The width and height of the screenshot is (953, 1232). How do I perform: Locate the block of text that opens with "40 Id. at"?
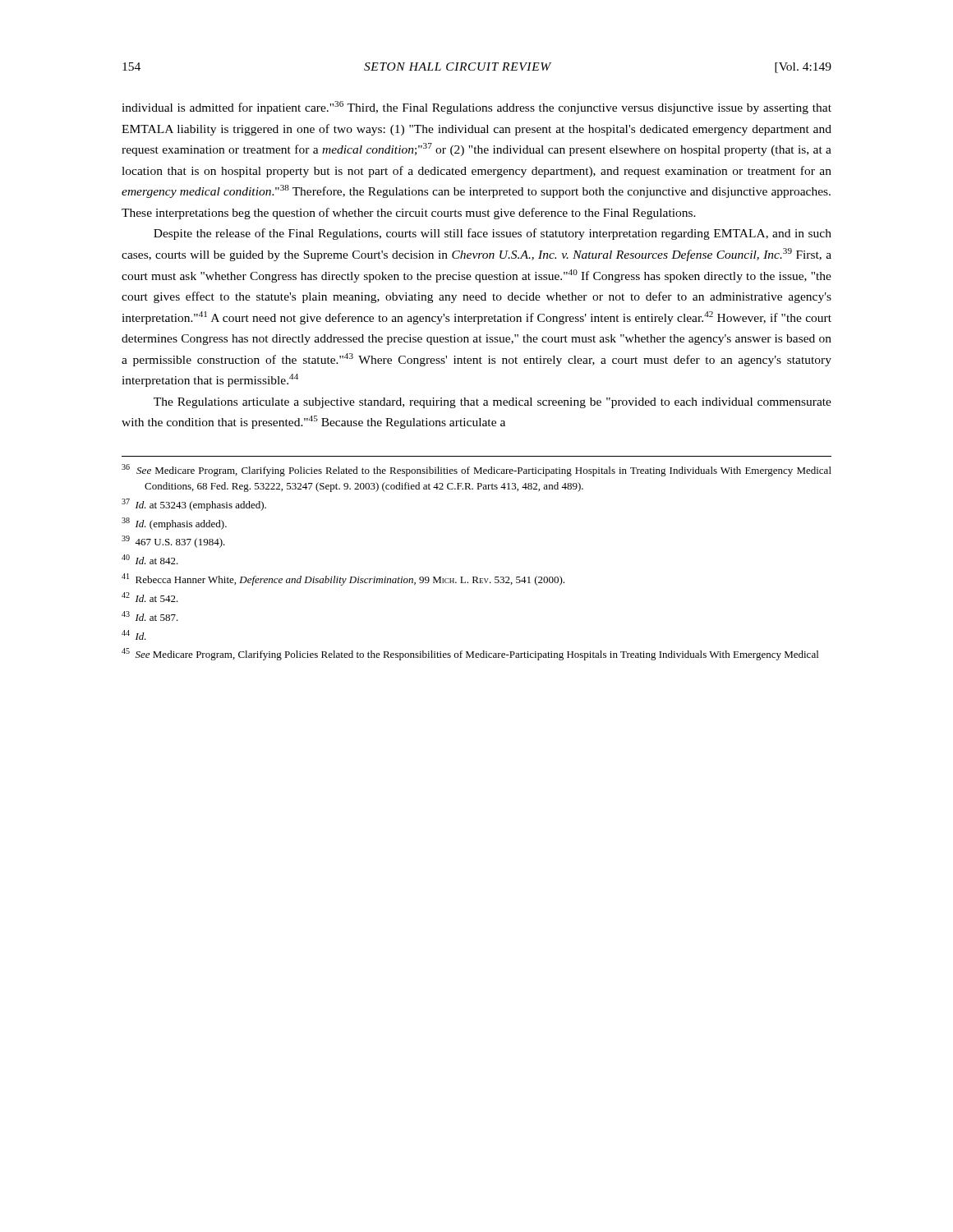coord(150,560)
